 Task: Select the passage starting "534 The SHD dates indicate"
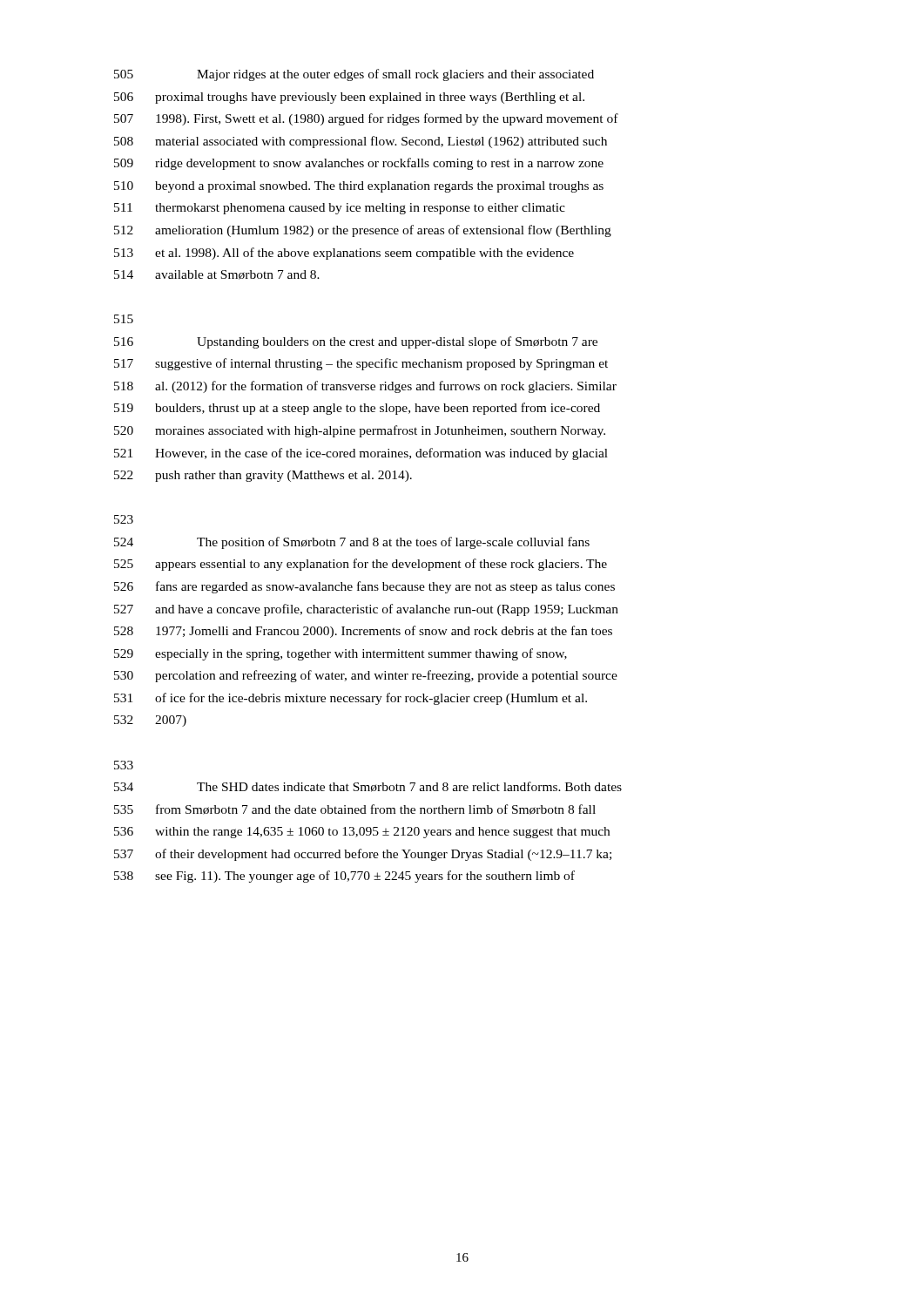point(475,831)
